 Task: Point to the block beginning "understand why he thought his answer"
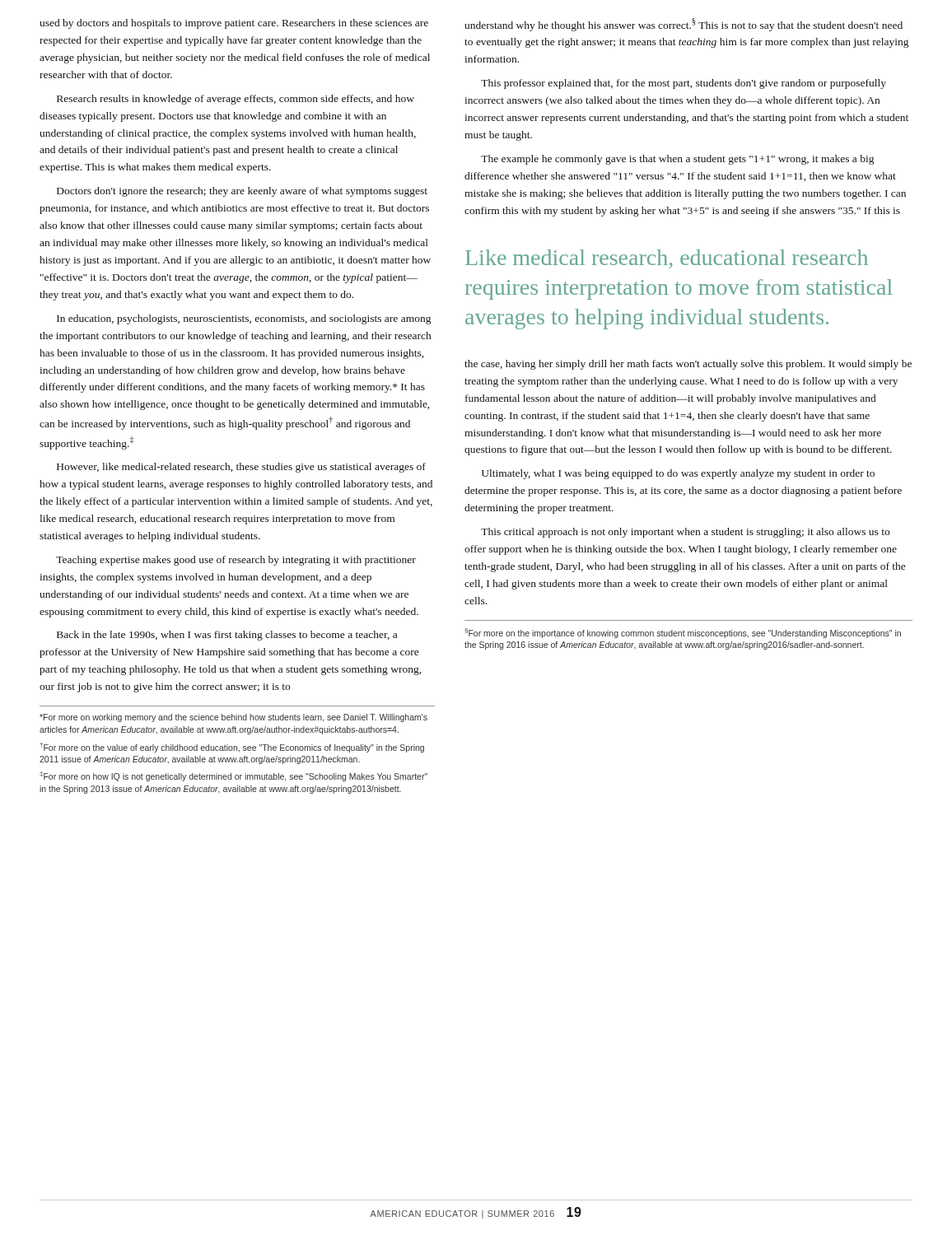pyautogui.click(x=688, y=117)
